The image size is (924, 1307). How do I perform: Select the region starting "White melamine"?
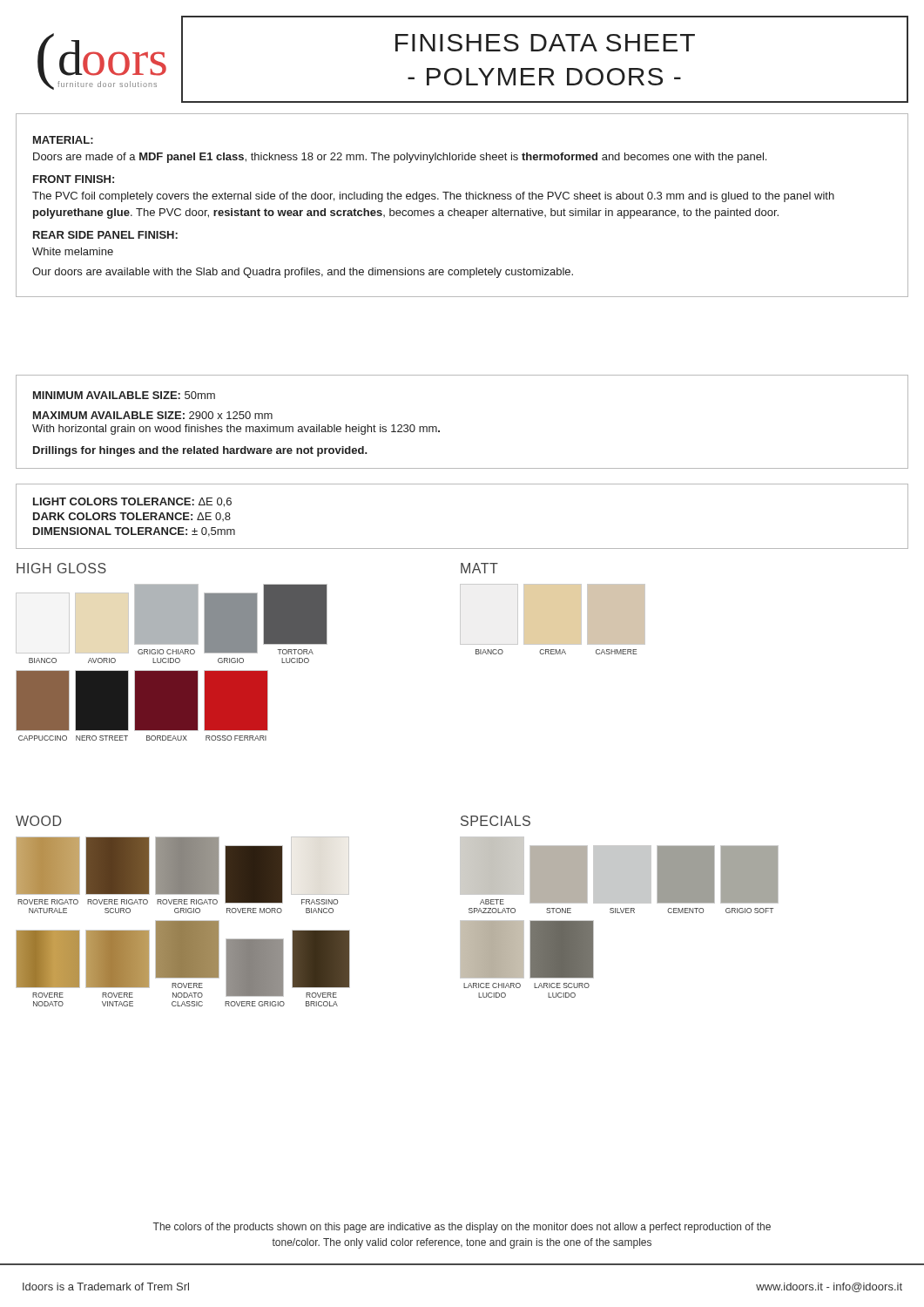(73, 251)
